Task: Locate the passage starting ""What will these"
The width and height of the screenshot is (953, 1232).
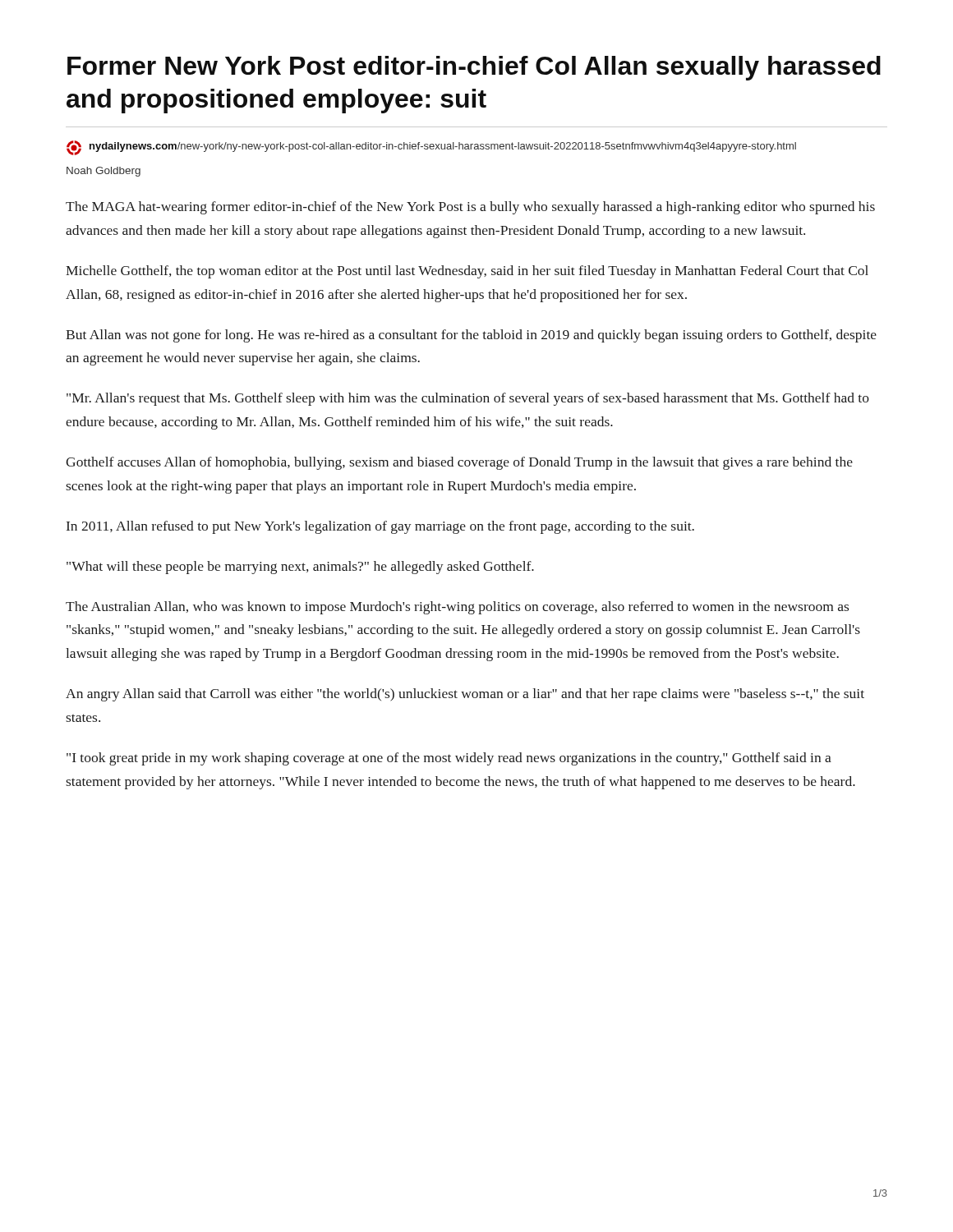Action: point(300,566)
